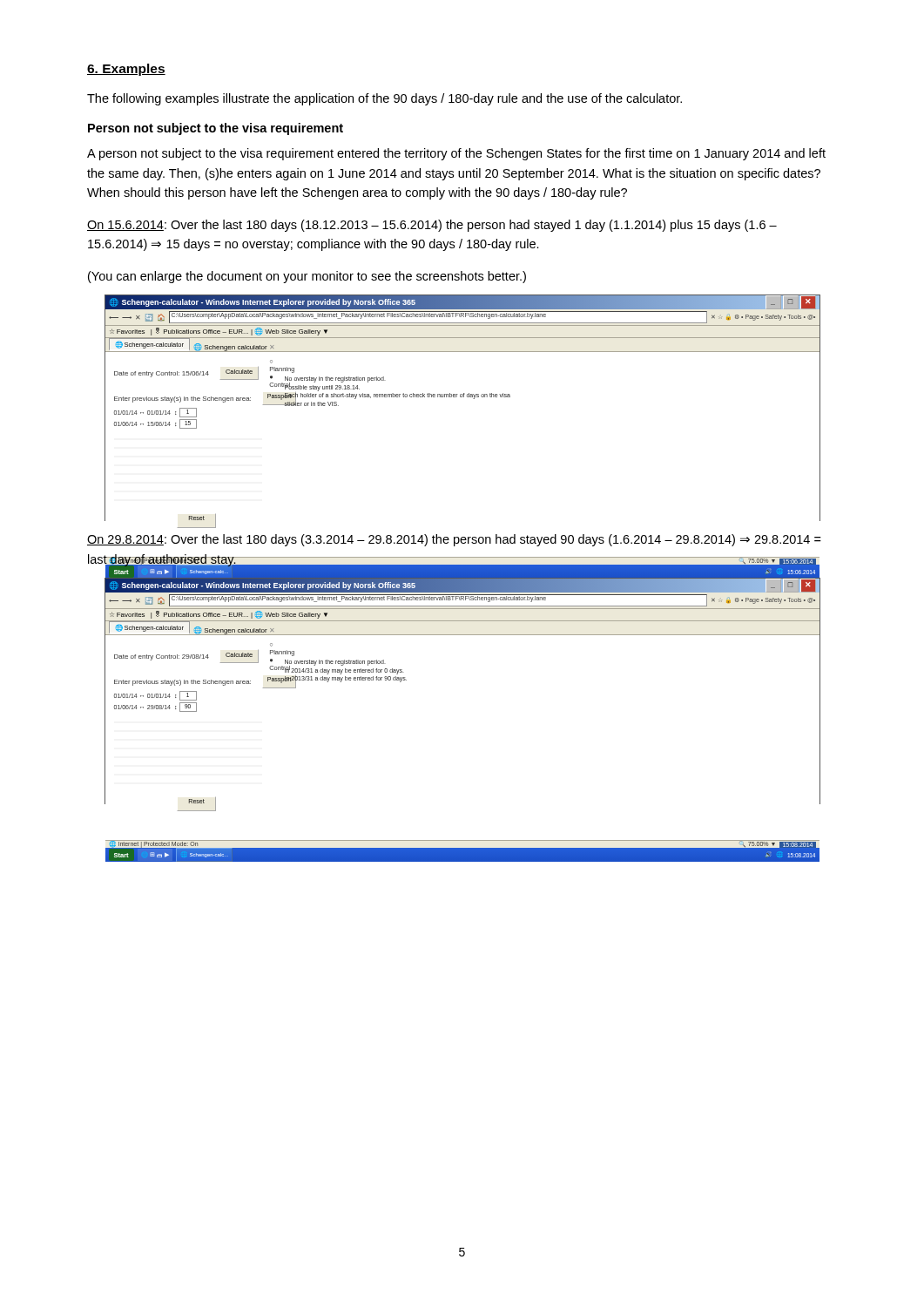Click the passage that begins "On 29.8.2014: Over the last"
The width and height of the screenshot is (924, 1307).
point(454,549)
